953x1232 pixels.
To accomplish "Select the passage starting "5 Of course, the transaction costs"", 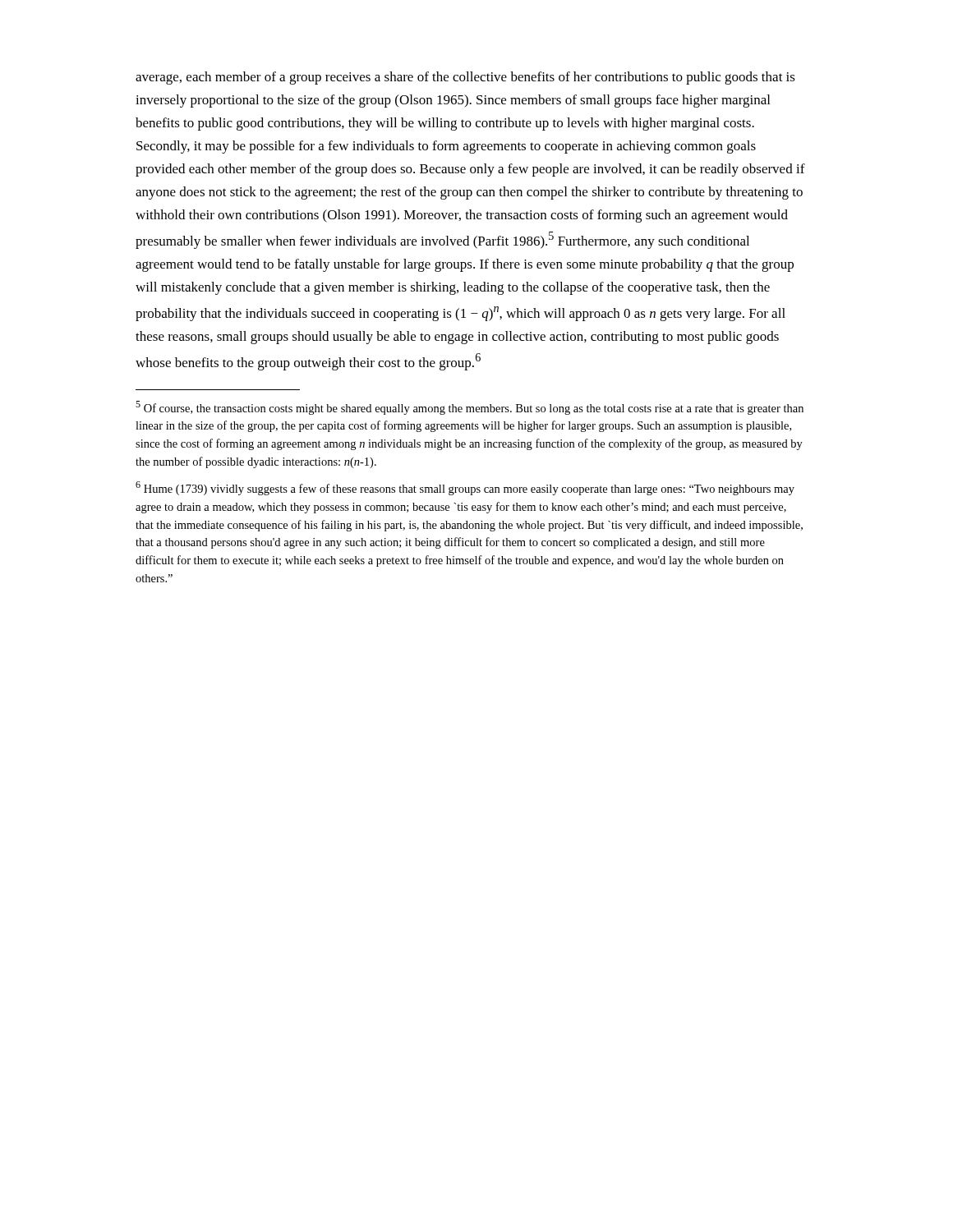I will coord(470,433).
